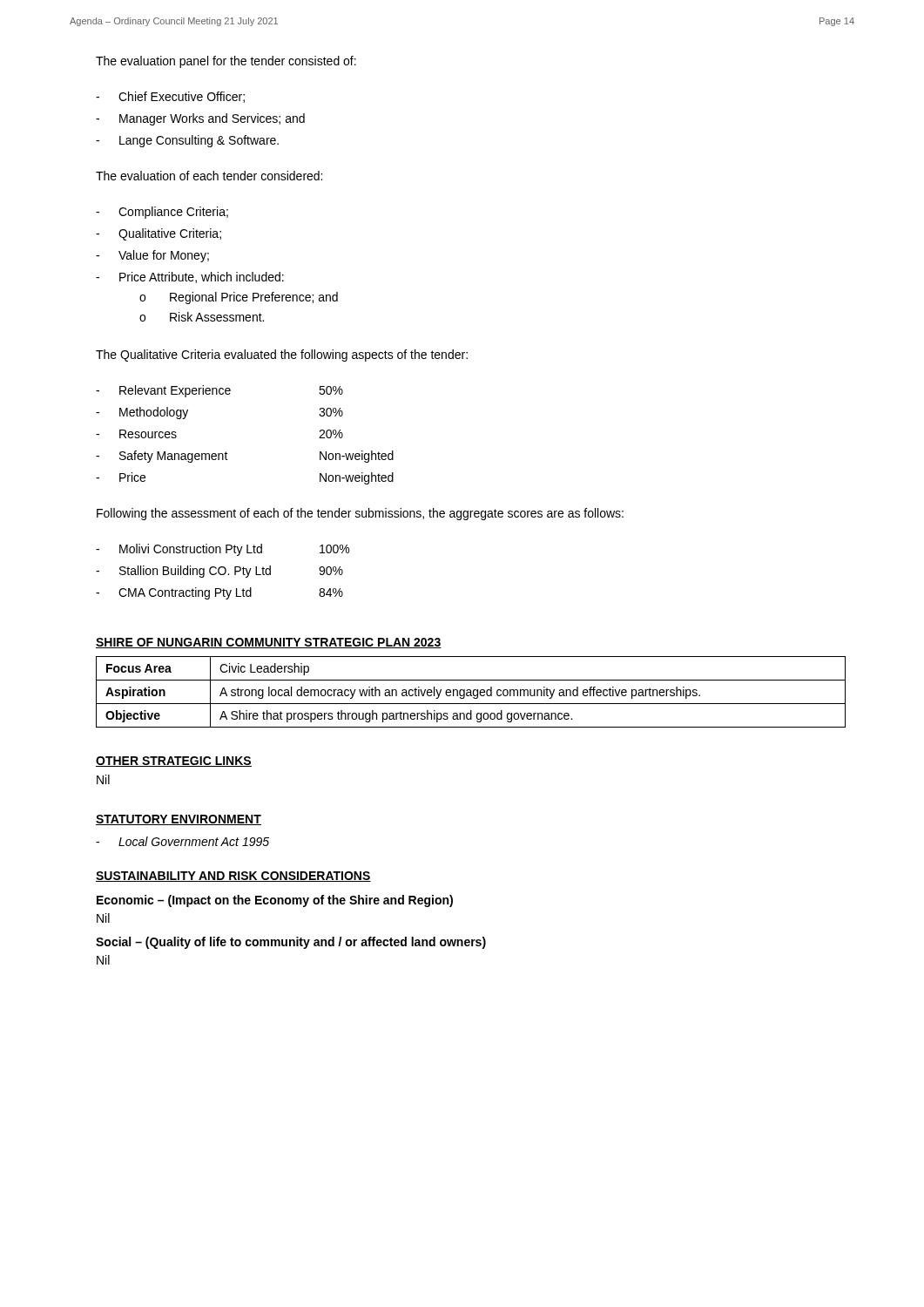Select the list item containing "- Price Non-weighted"

132,478
